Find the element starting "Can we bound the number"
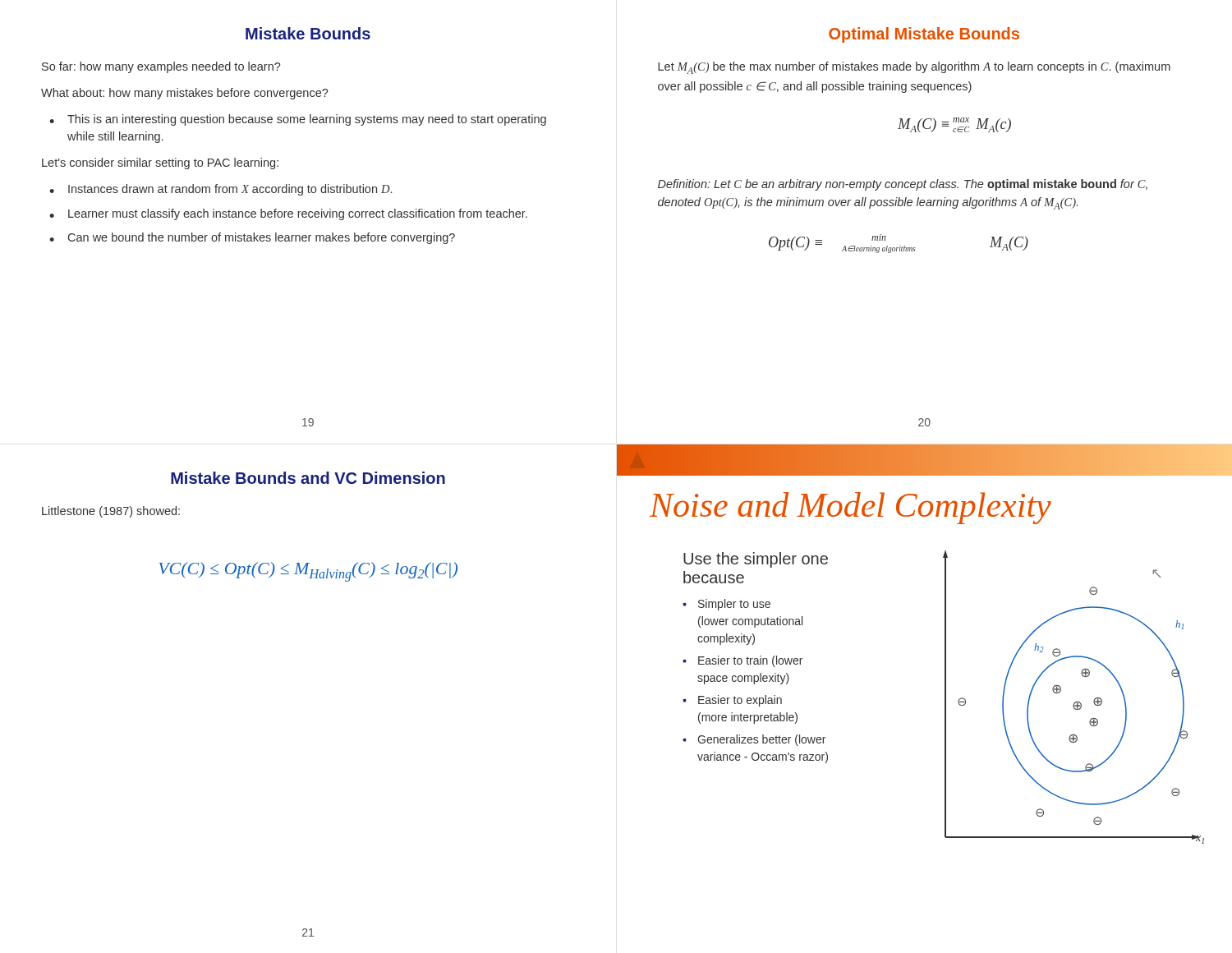This screenshot has height=953, width=1232. [261, 238]
